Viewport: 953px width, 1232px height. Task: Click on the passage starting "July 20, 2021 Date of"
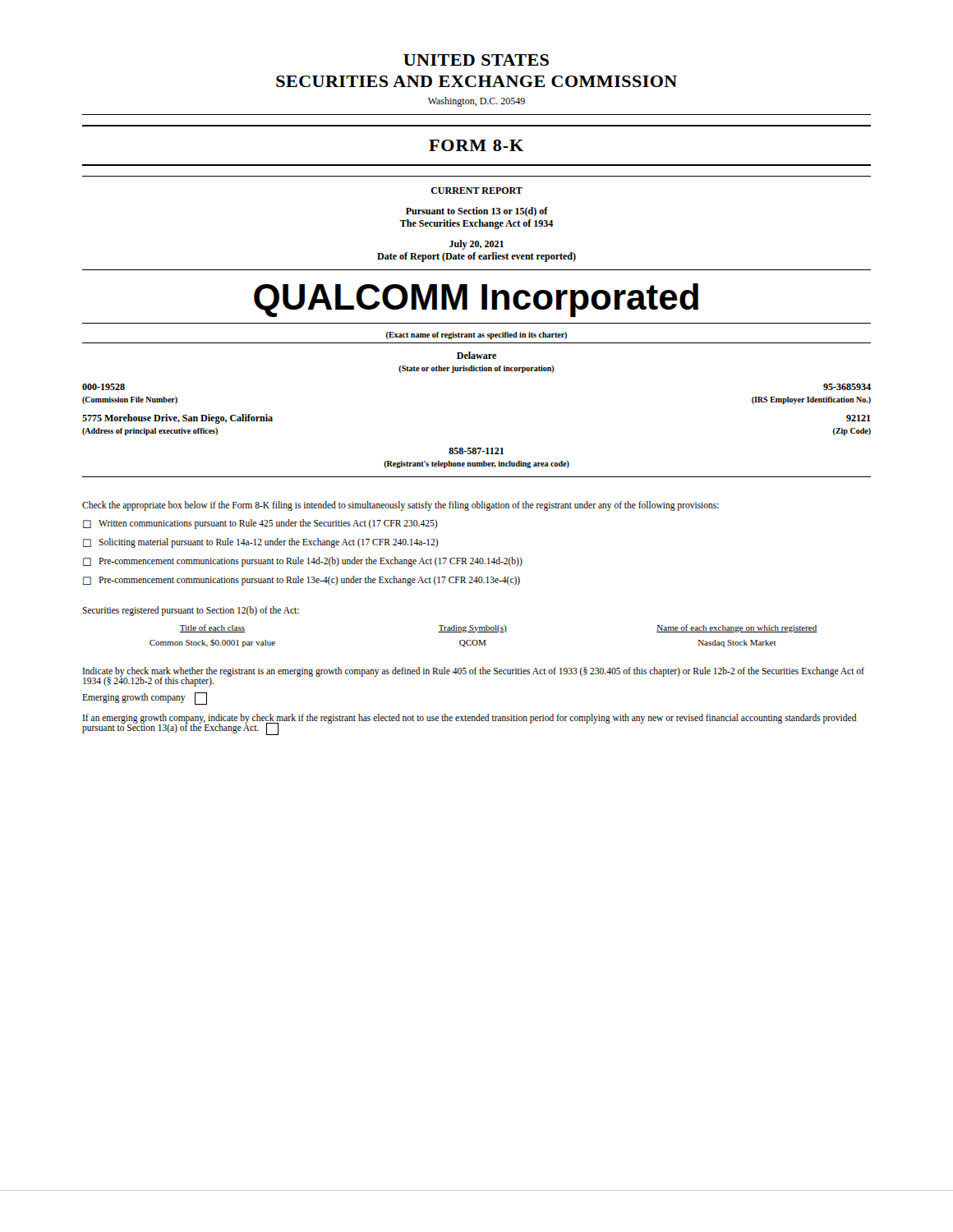pyautogui.click(x=476, y=250)
